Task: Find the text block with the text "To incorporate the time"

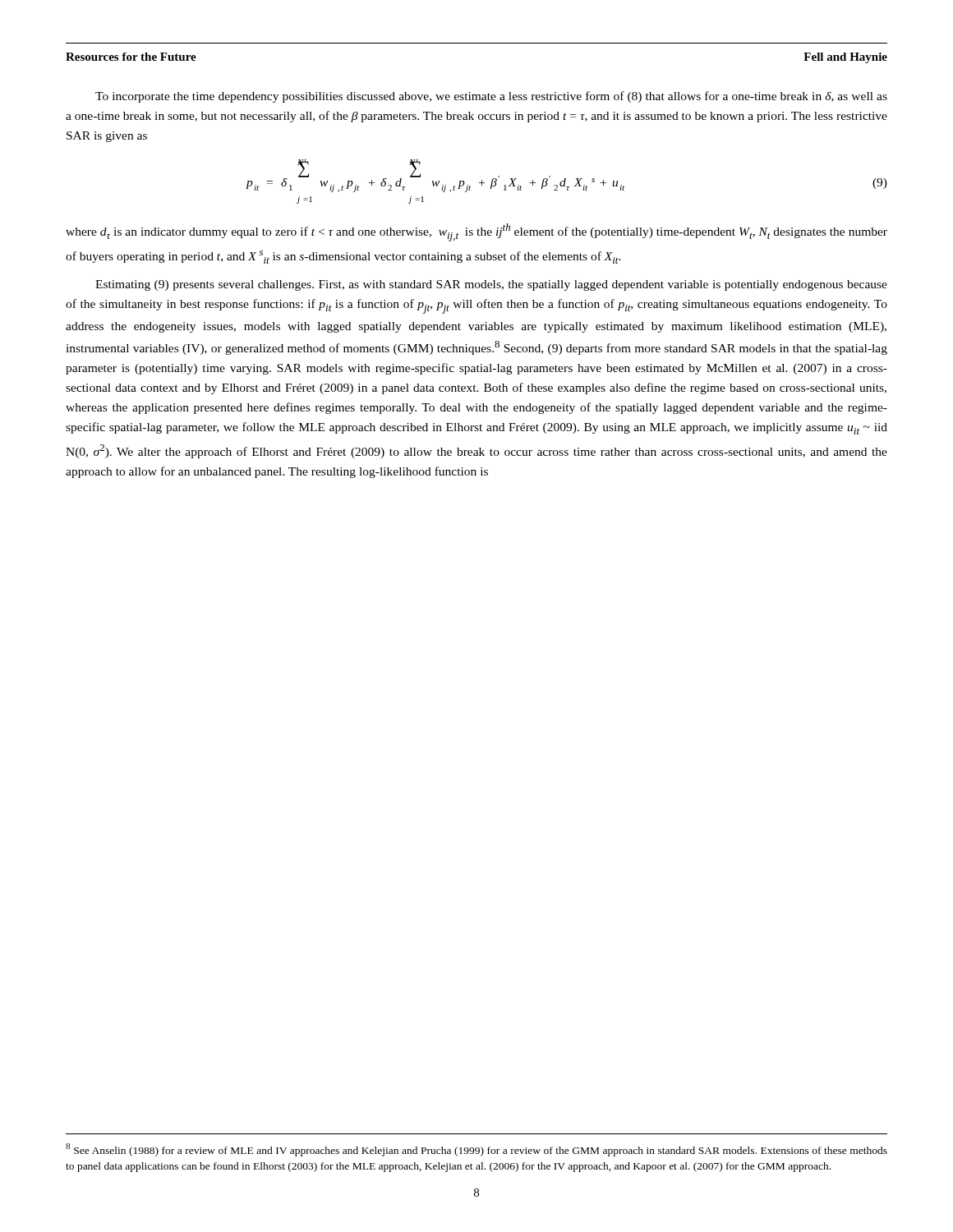Action: tap(476, 116)
